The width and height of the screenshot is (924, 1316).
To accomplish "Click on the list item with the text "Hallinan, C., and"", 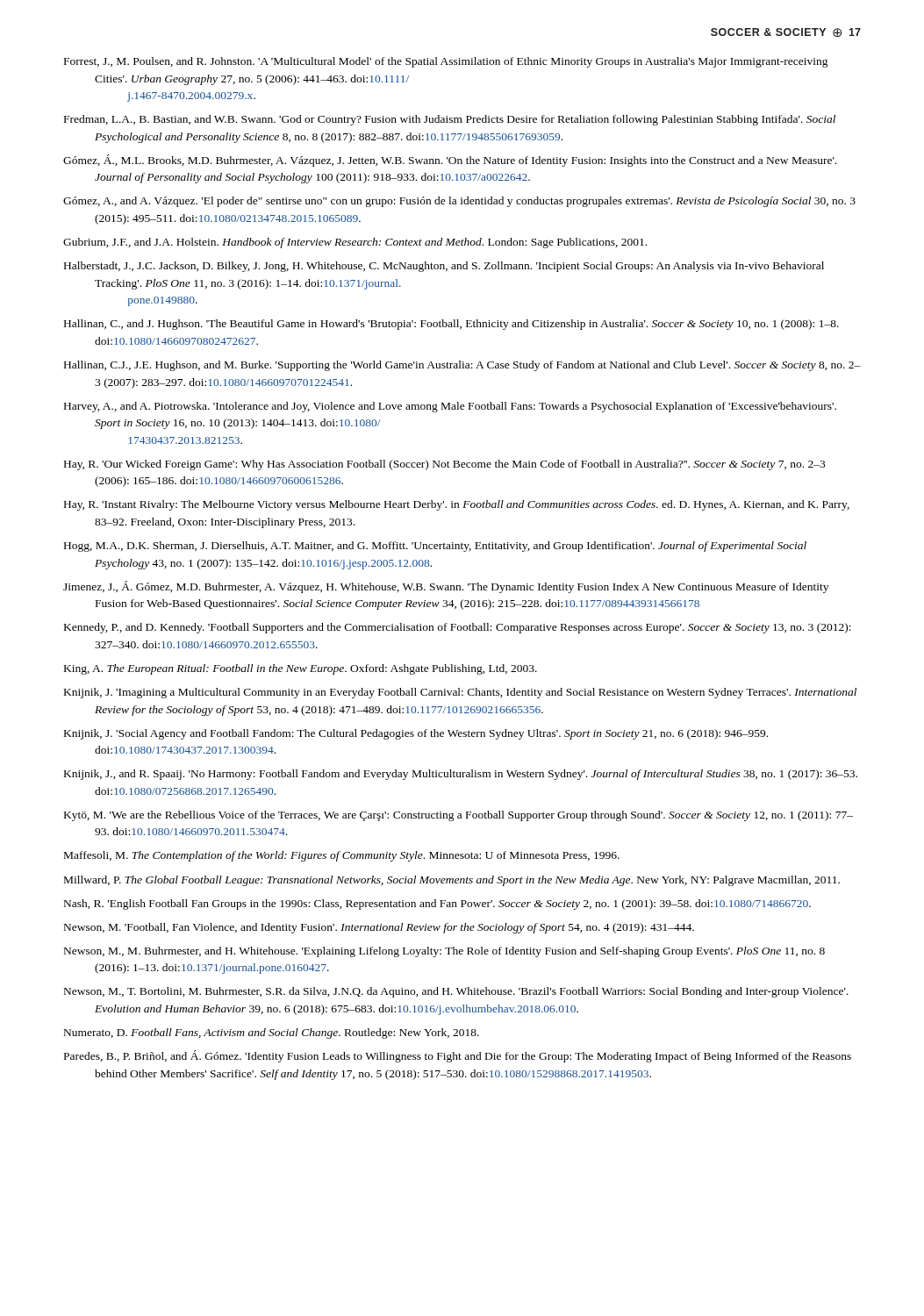I will click(x=451, y=332).
